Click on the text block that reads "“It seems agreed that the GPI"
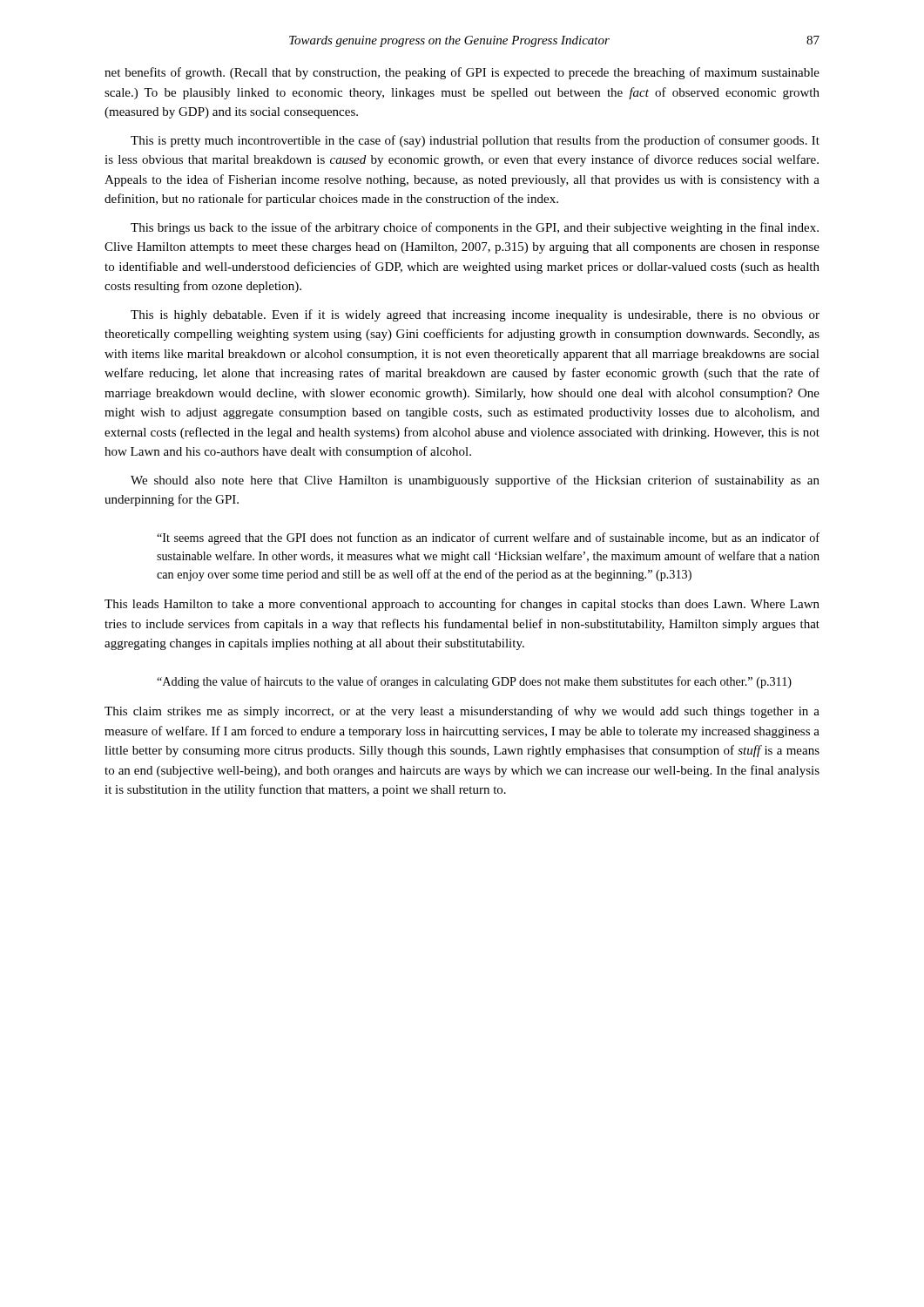 (x=488, y=556)
